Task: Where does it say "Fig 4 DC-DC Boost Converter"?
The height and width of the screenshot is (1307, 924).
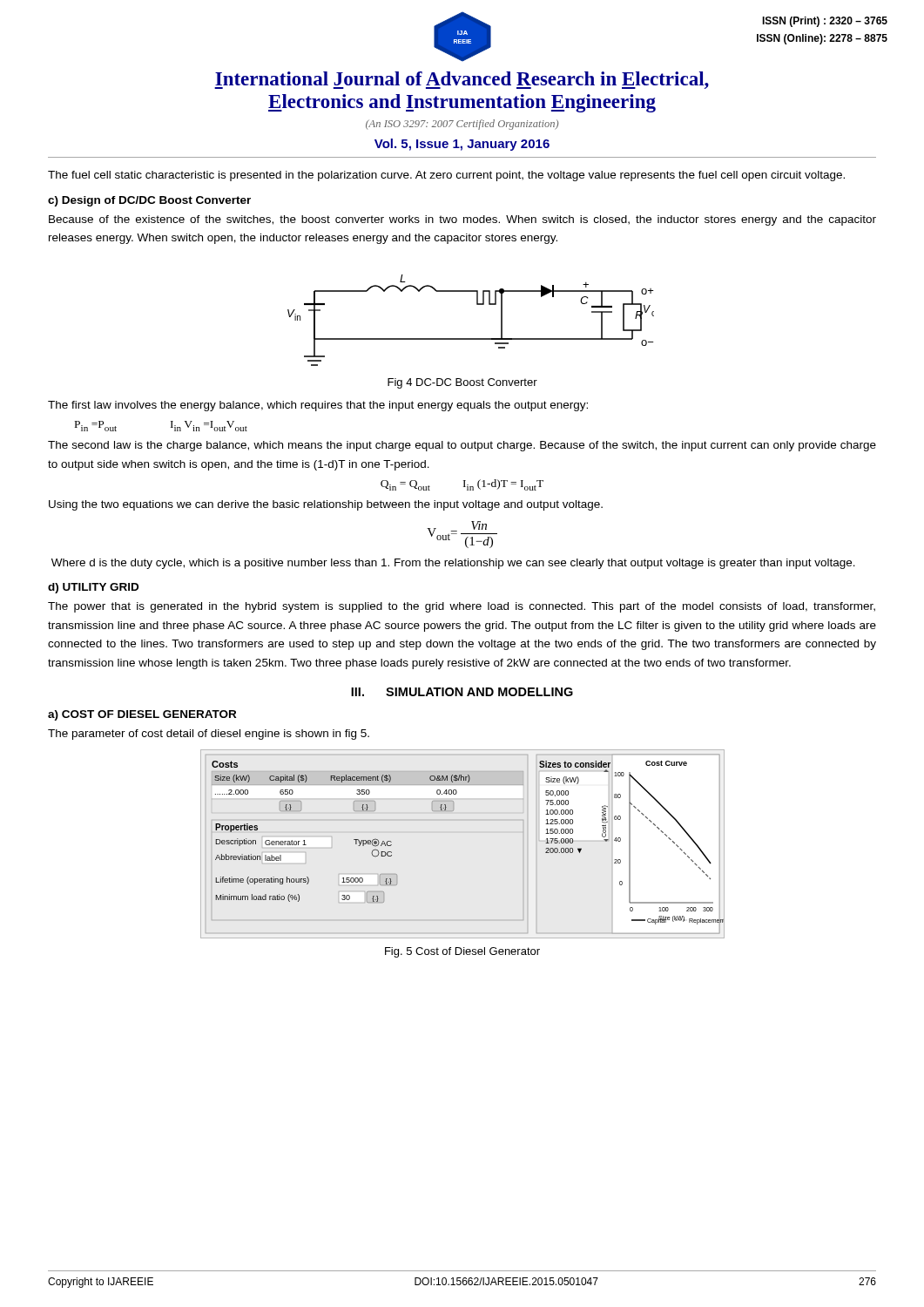Action: coord(462,382)
